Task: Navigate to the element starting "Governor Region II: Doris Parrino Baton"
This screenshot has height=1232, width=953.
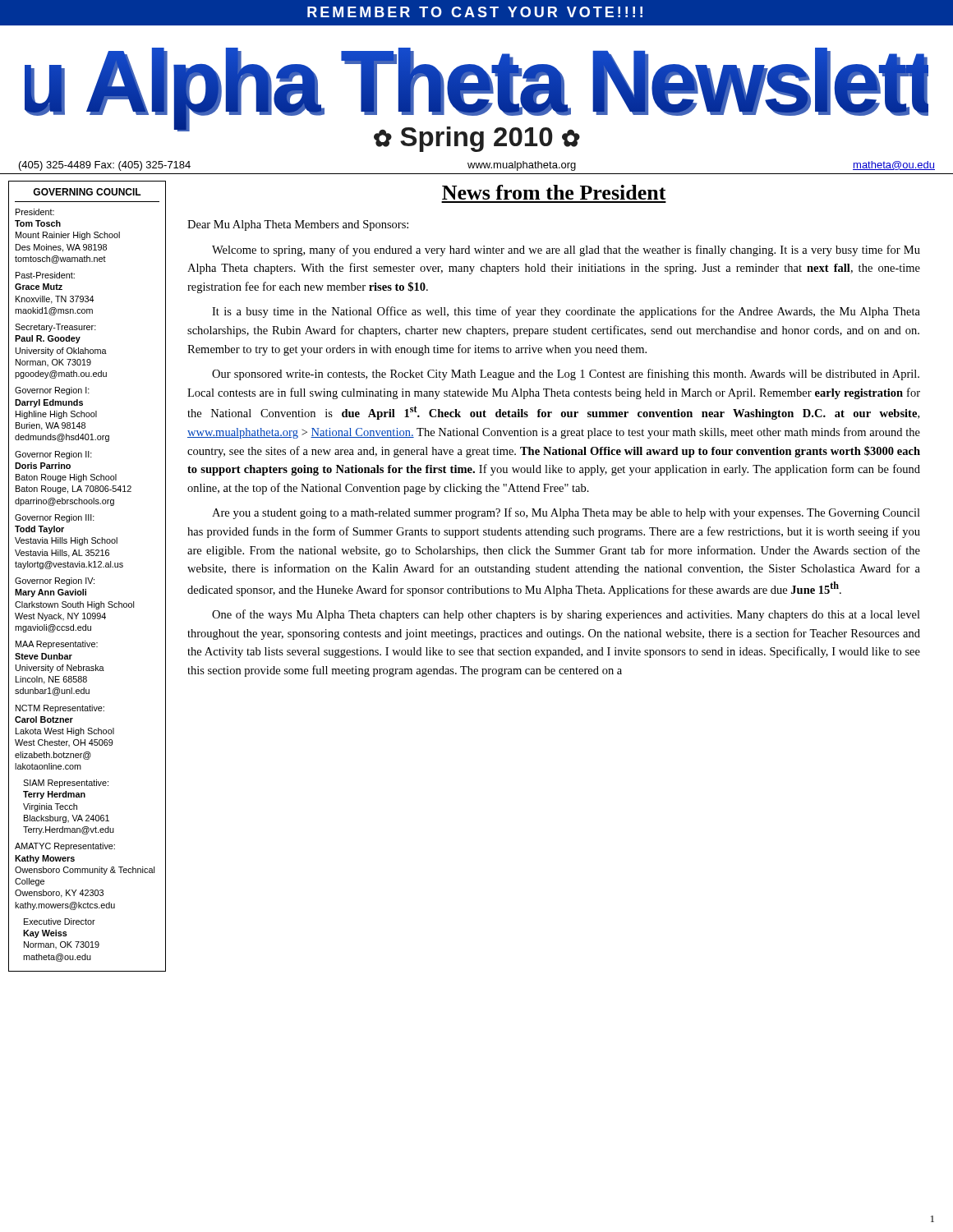Action: point(87,477)
